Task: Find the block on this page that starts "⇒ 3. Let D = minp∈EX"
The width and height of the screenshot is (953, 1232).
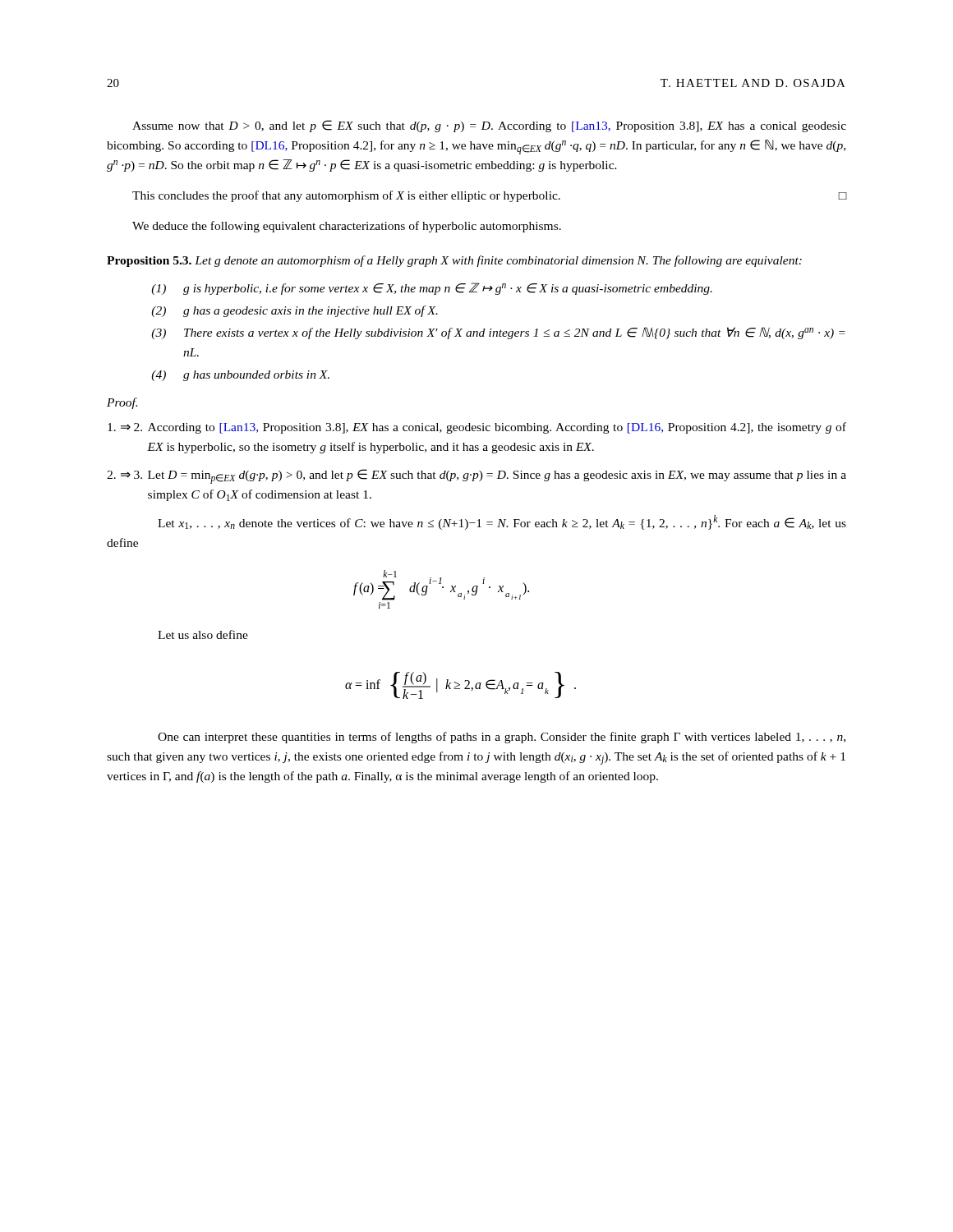Action: 476,485
